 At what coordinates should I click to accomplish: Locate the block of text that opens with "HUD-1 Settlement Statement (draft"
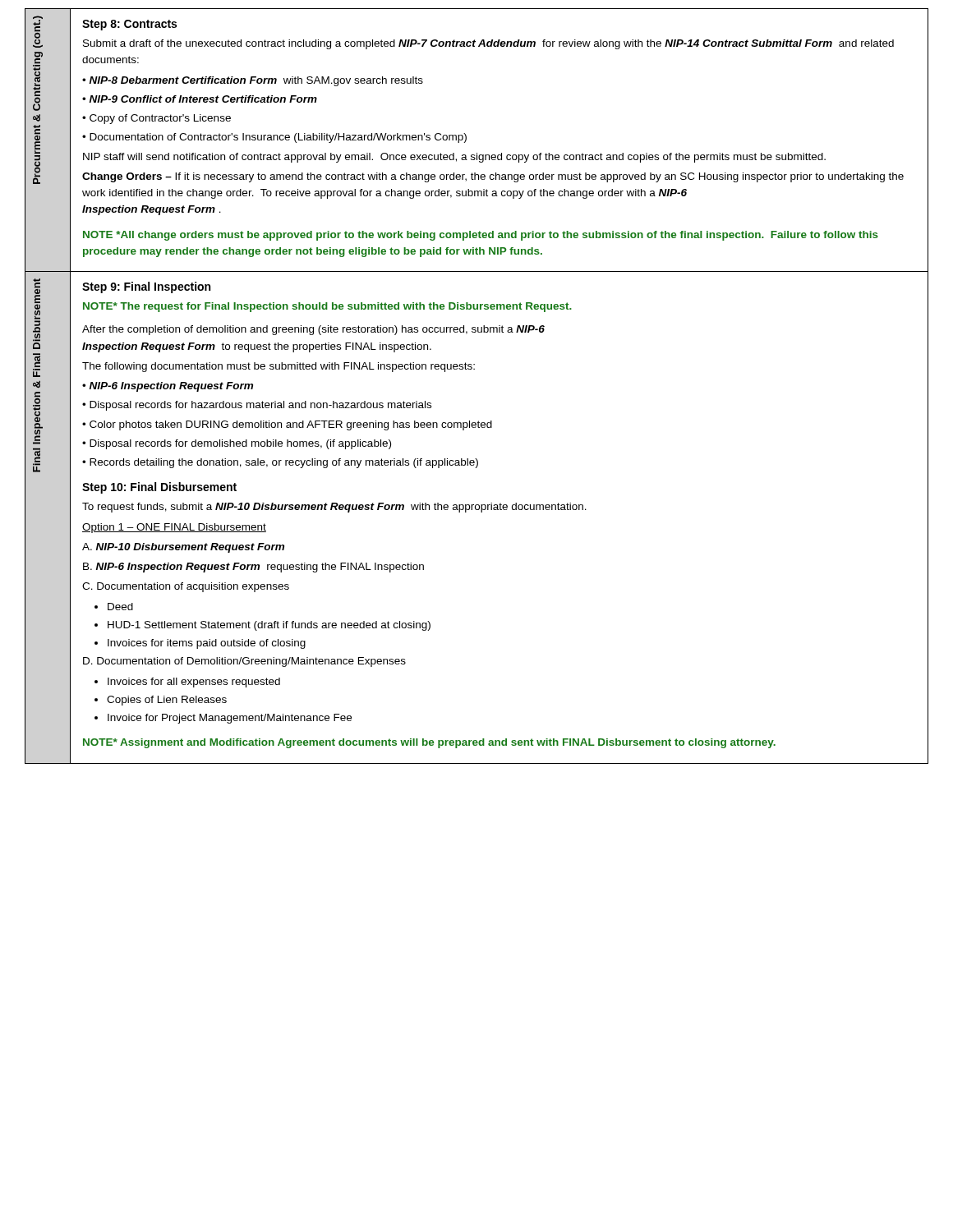tap(269, 624)
